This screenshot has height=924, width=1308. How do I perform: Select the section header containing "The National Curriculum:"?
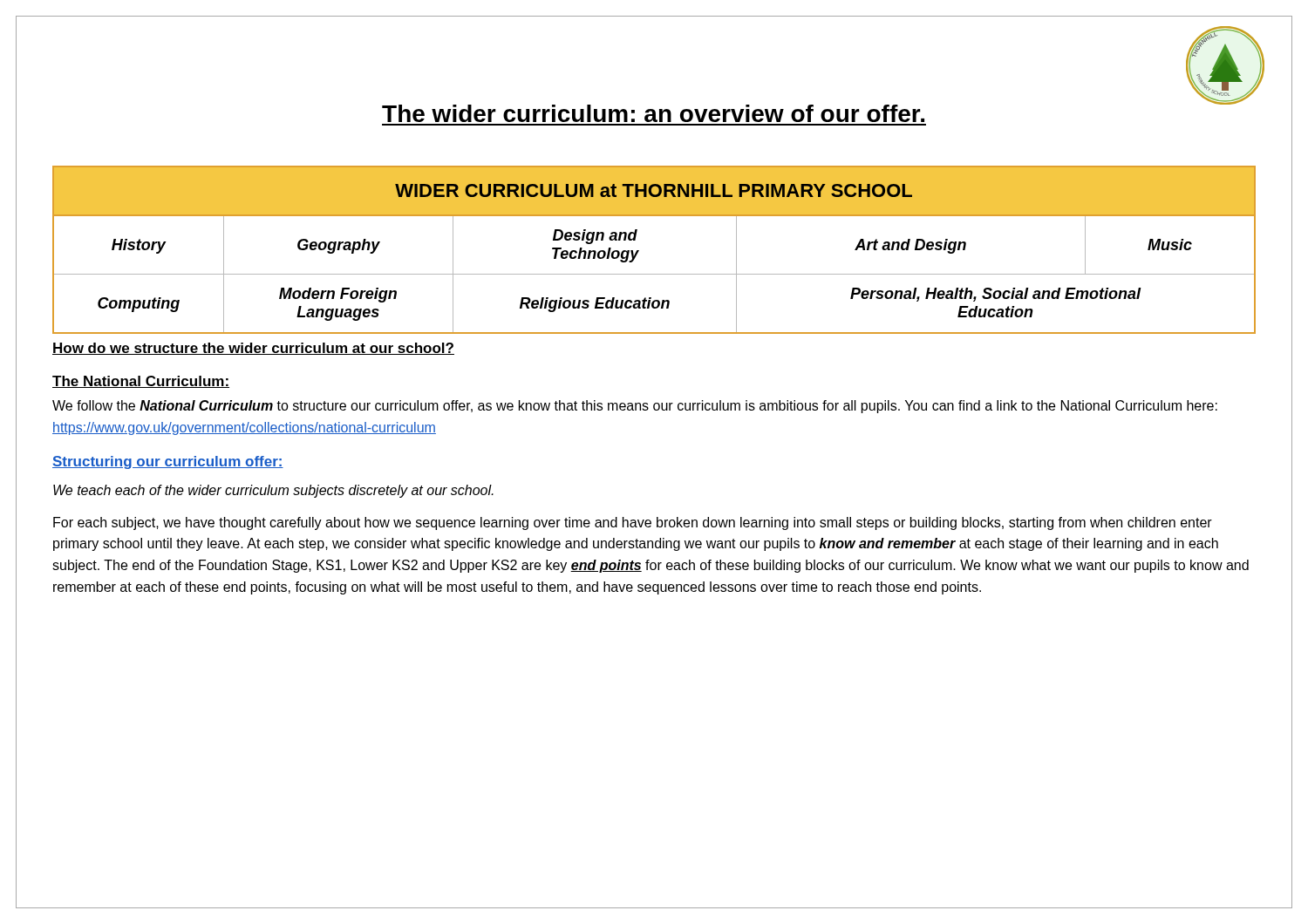141,381
